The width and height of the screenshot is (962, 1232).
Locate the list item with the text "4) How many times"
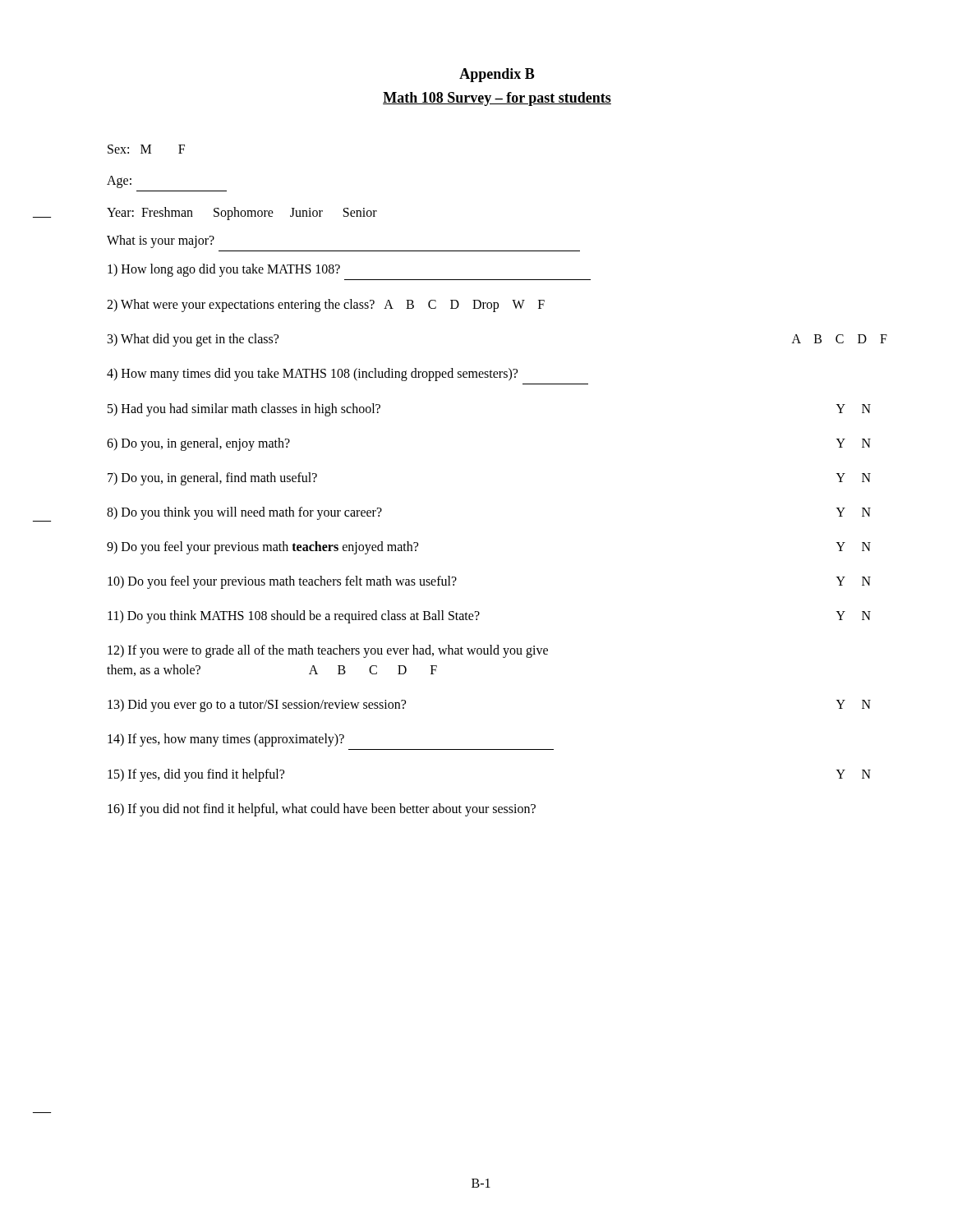click(347, 374)
